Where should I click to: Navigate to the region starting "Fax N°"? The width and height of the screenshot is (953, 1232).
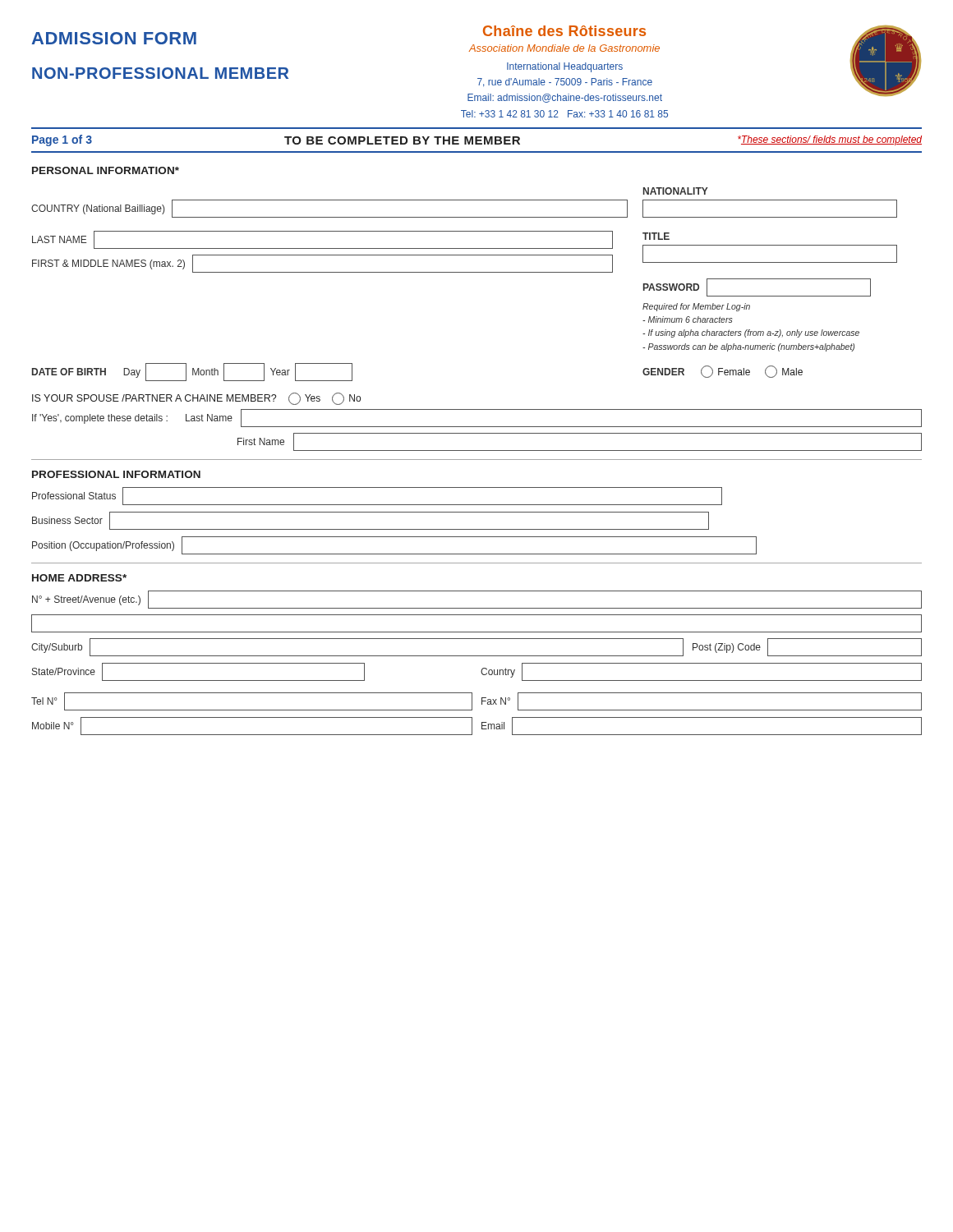pyautogui.click(x=701, y=701)
